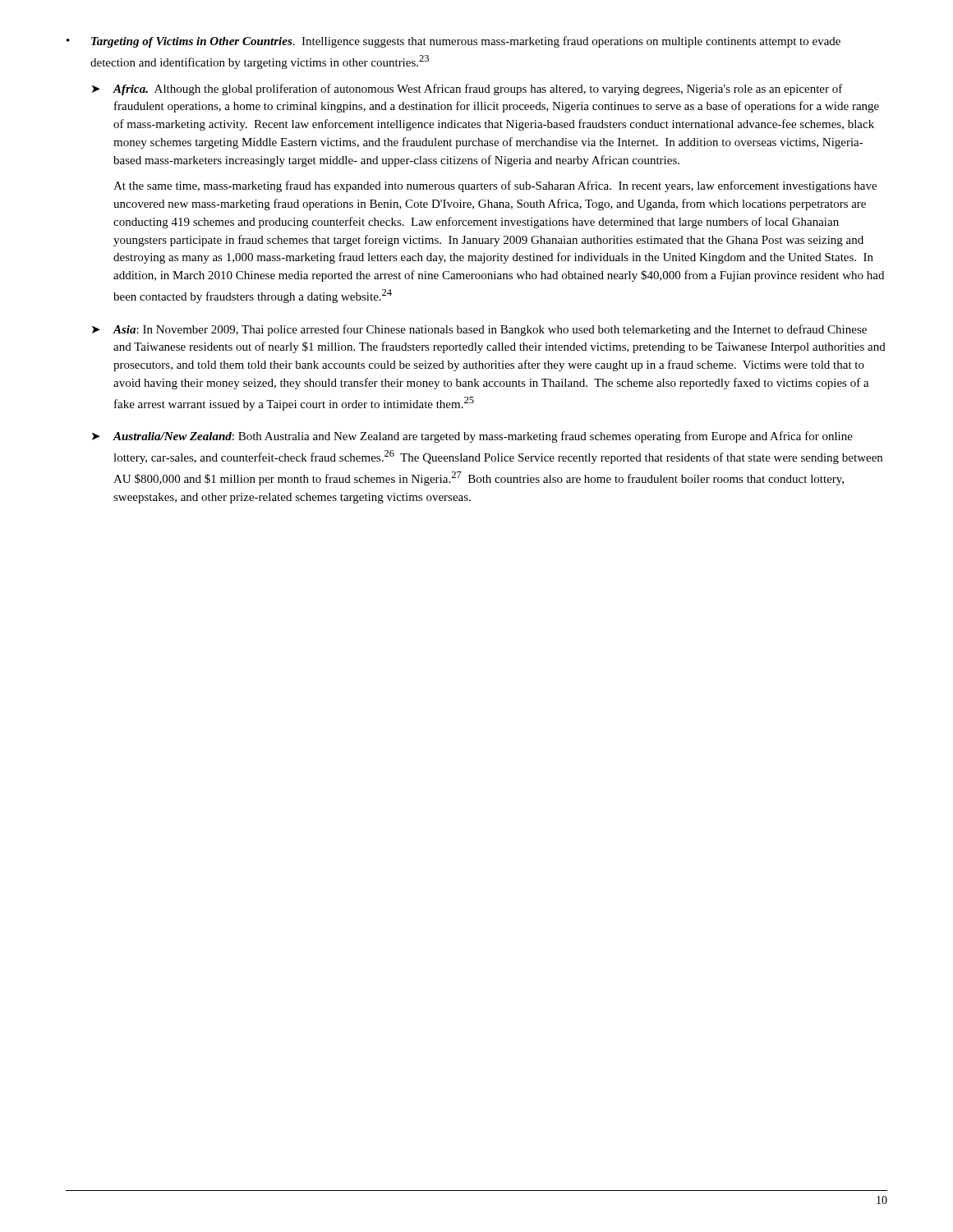This screenshot has width=953, height=1232.
Task: Select the list item that reads "• Targeting of Victims"
Action: coord(476,274)
